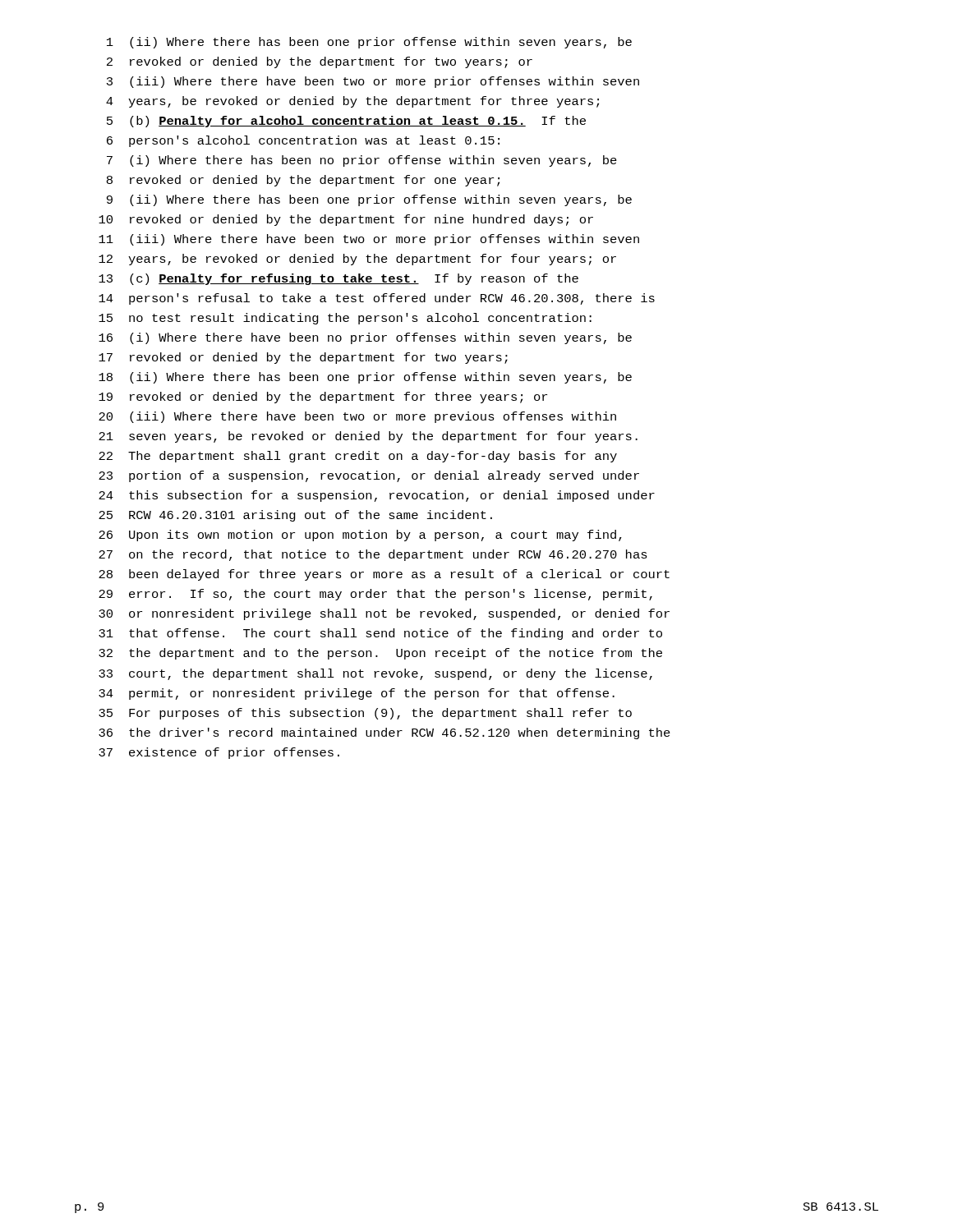Locate the block of text that opens with "35 For purposes of"
The height and width of the screenshot is (1232, 953).
click(476, 713)
